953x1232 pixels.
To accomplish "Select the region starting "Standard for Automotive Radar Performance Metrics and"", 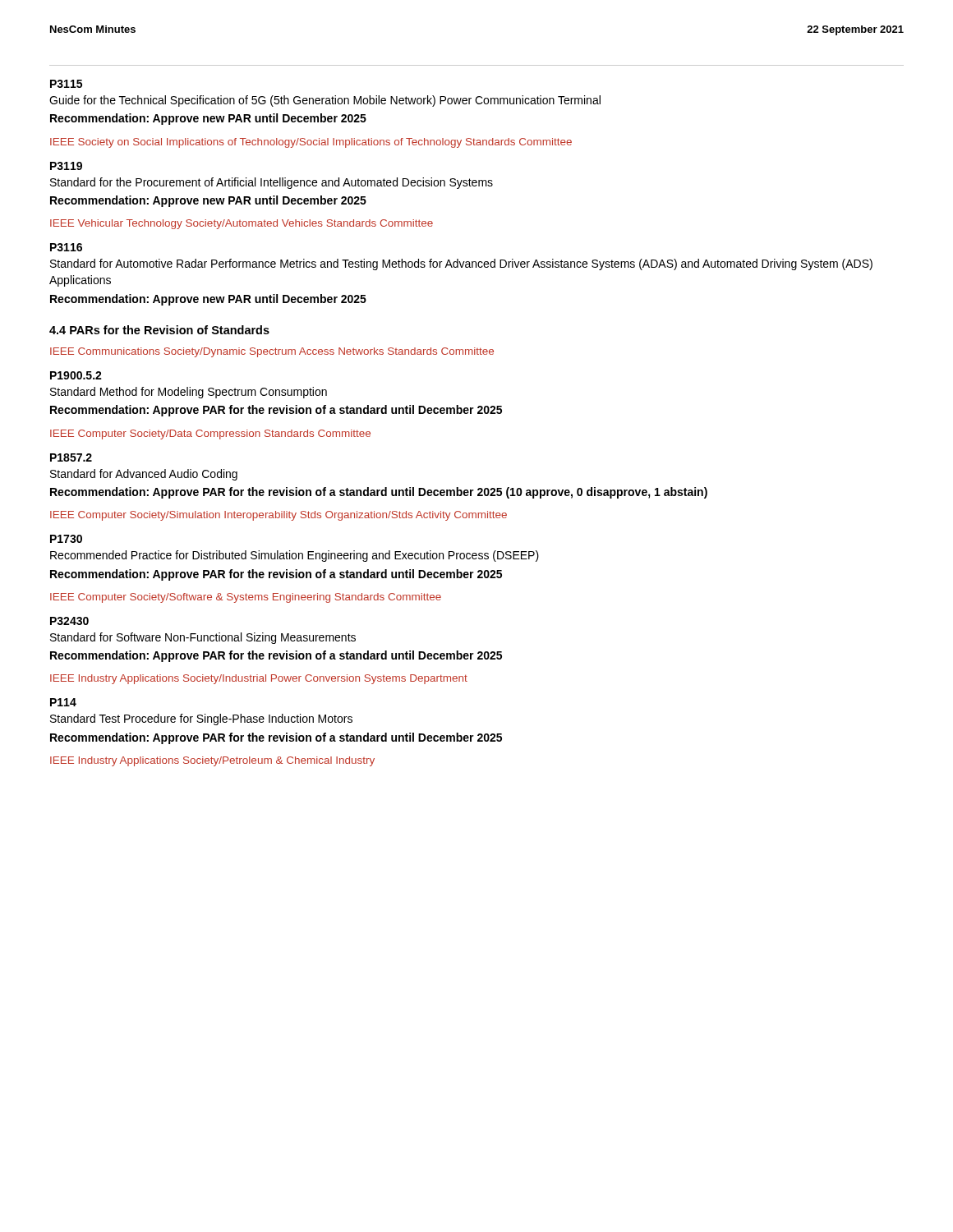I will point(461,264).
